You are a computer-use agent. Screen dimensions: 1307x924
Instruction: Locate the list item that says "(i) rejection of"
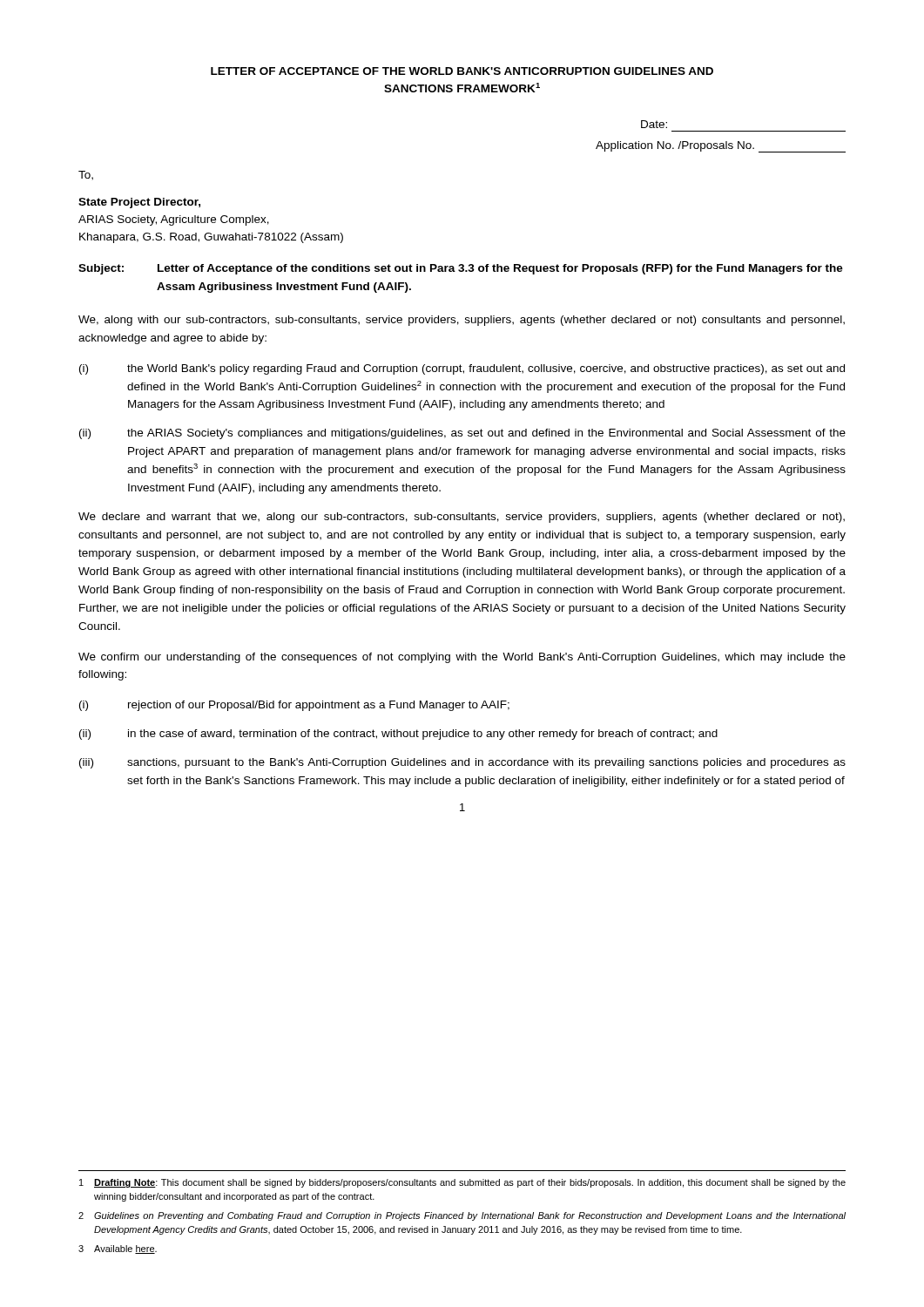tap(462, 706)
